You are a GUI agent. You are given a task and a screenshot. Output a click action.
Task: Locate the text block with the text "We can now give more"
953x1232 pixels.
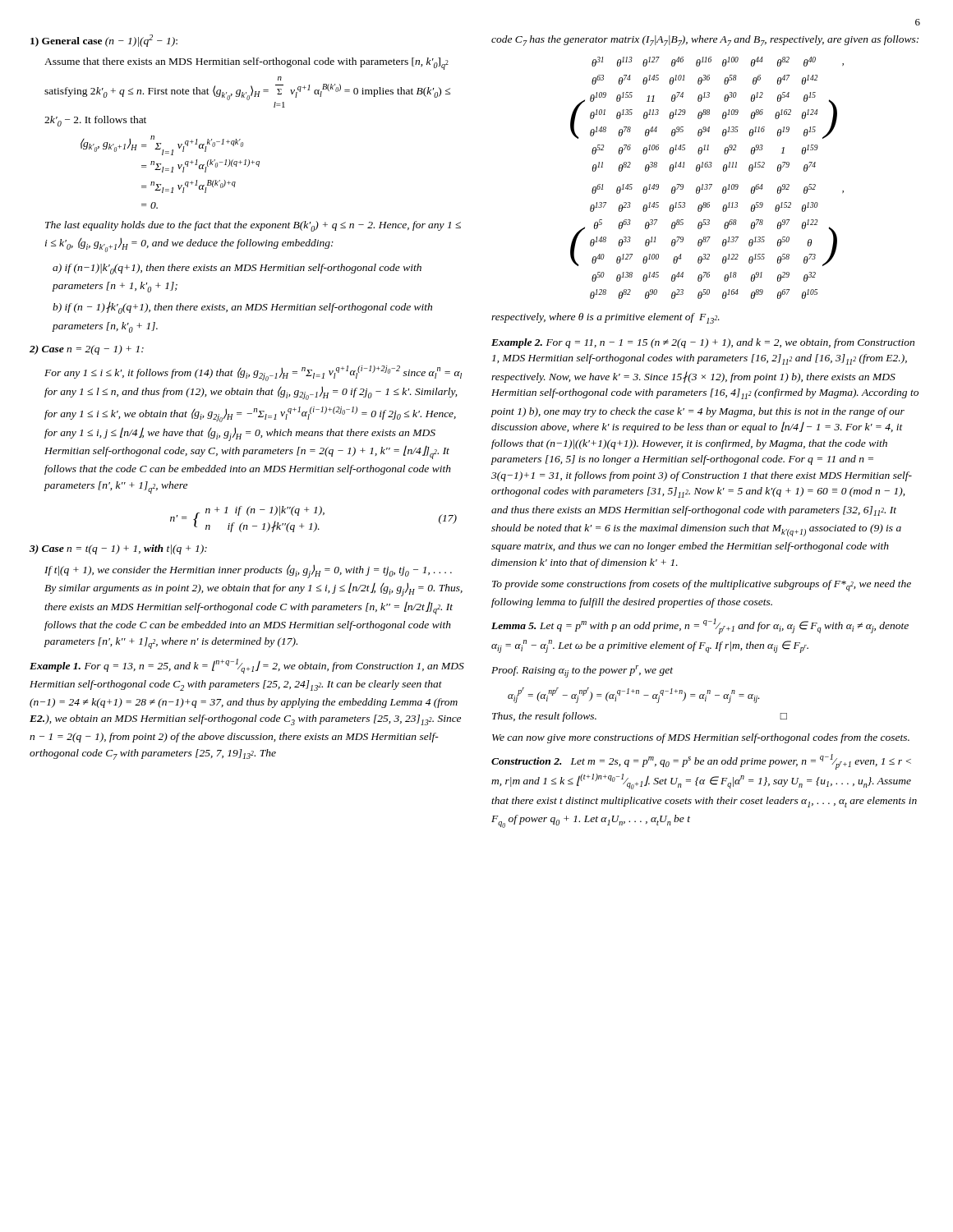point(701,737)
